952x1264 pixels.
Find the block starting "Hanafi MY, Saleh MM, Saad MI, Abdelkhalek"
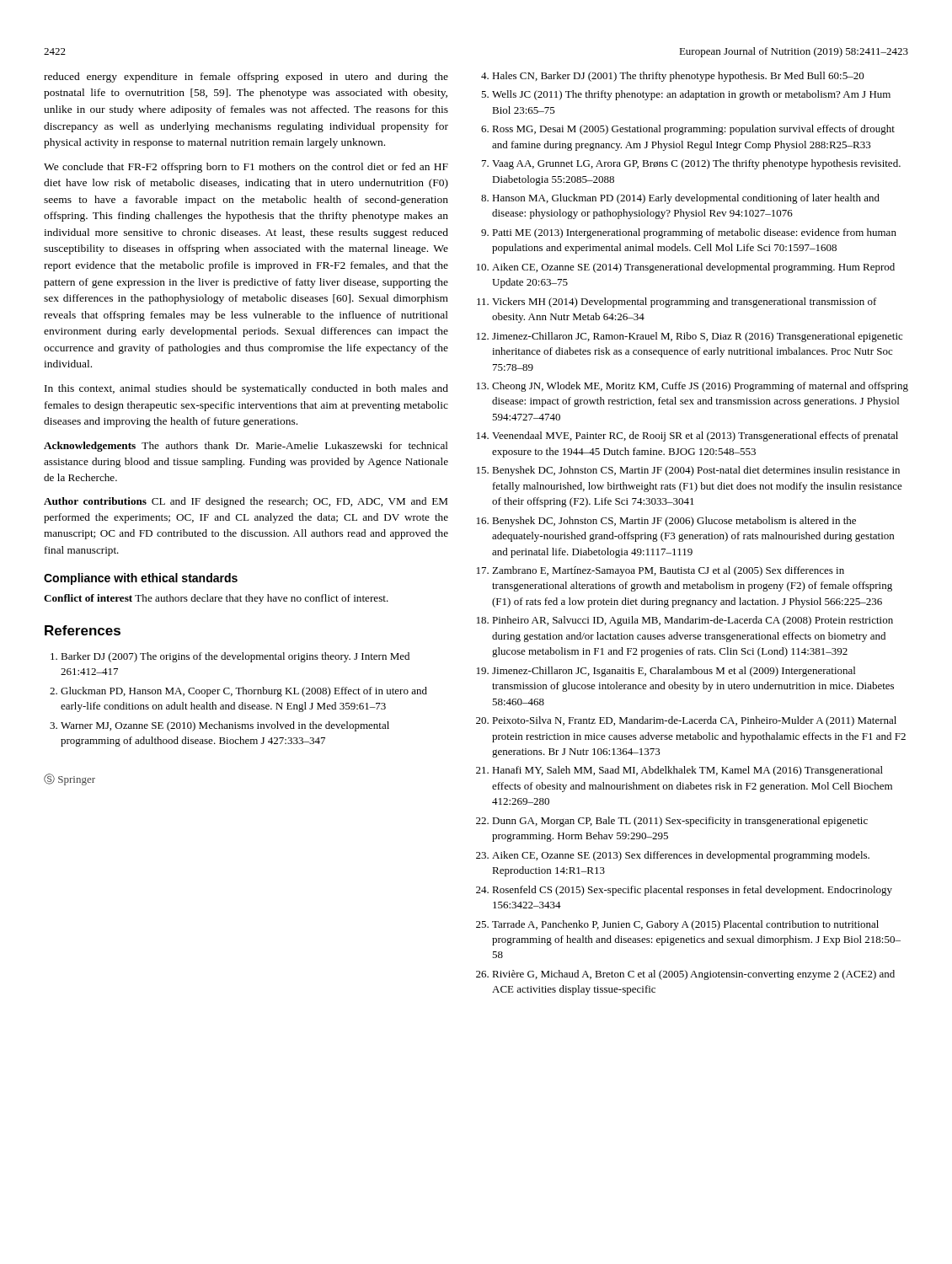click(692, 786)
